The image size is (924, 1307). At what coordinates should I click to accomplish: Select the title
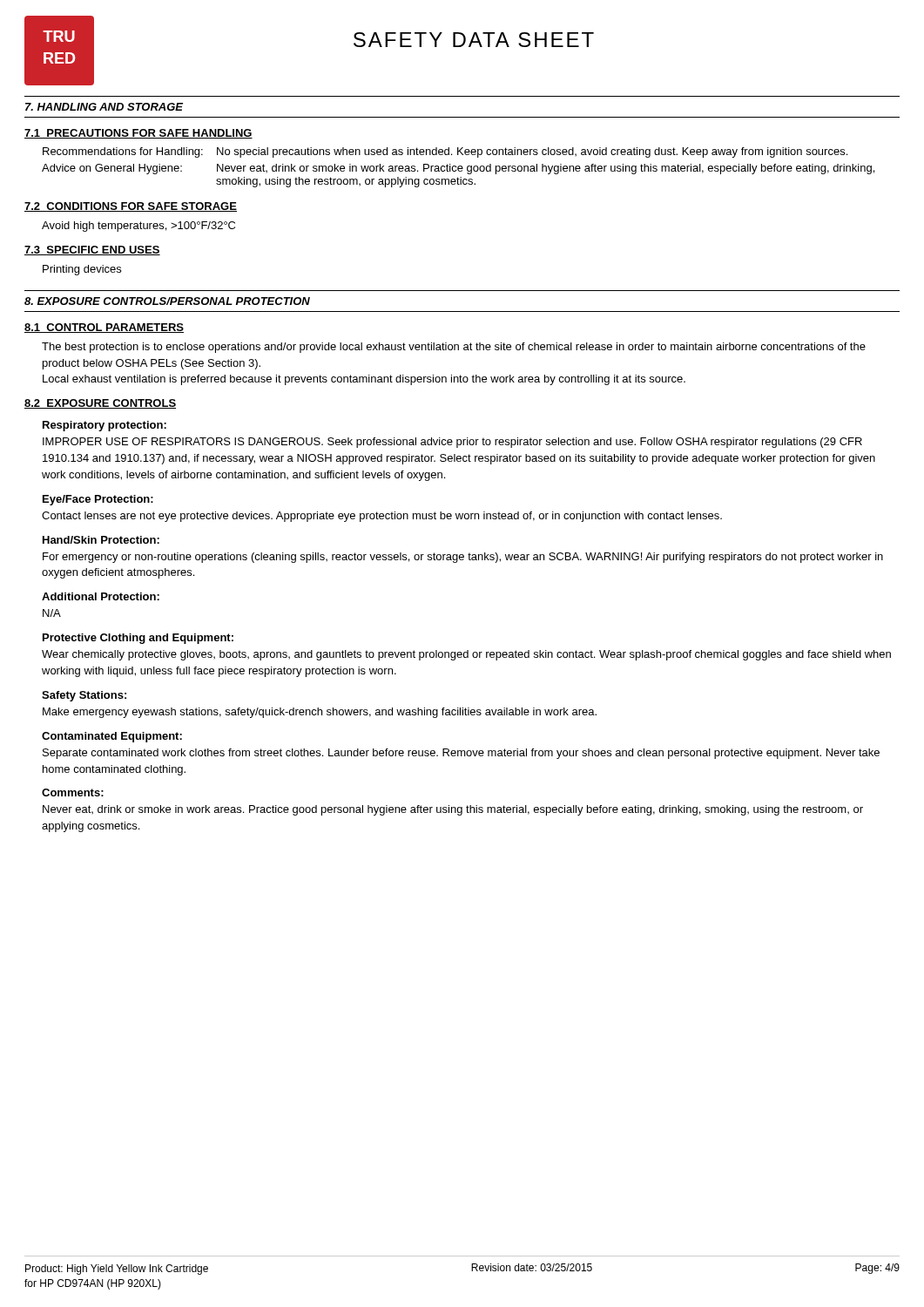(474, 40)
